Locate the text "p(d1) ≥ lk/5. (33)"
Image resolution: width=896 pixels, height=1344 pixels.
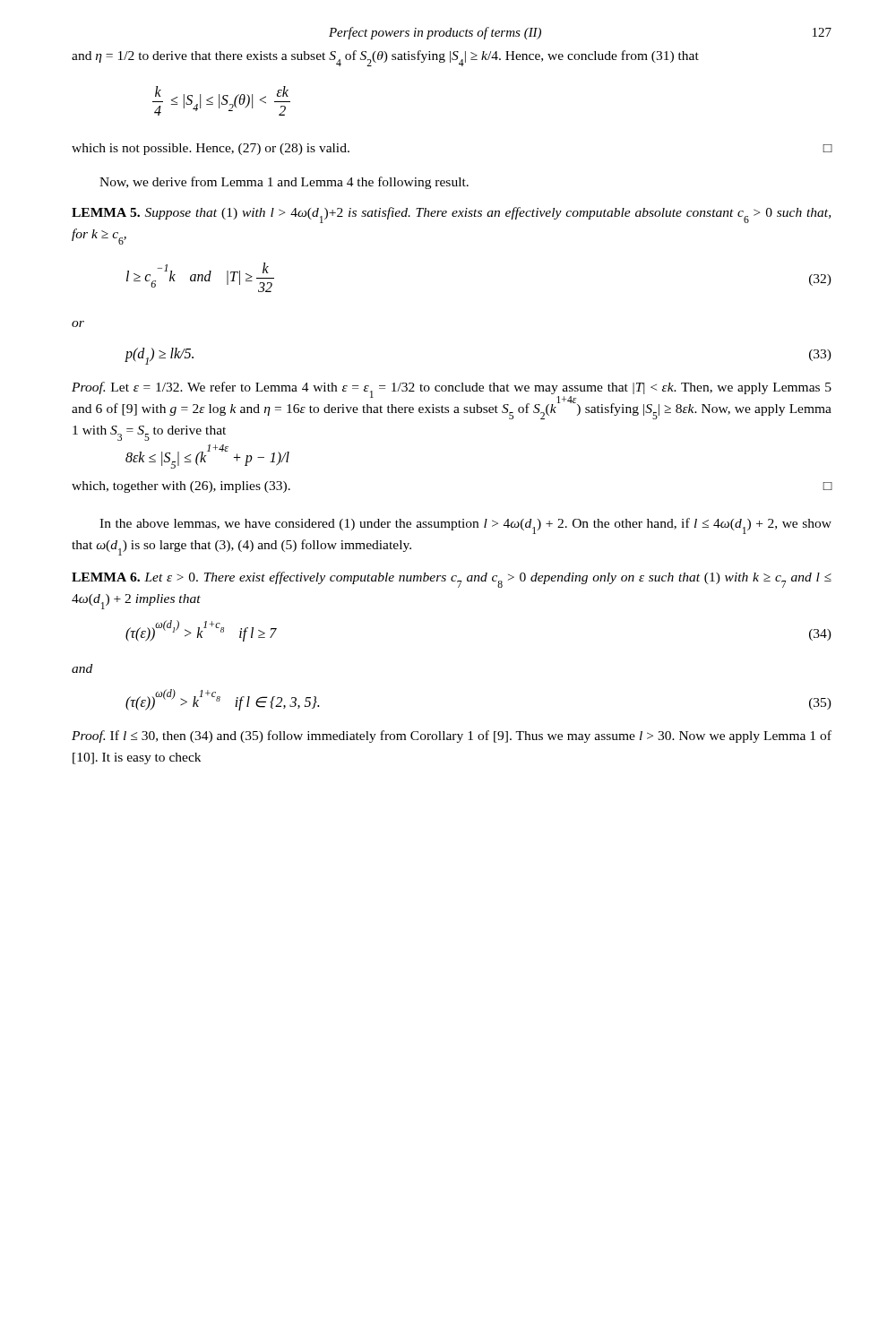click(x=162, y=355)
